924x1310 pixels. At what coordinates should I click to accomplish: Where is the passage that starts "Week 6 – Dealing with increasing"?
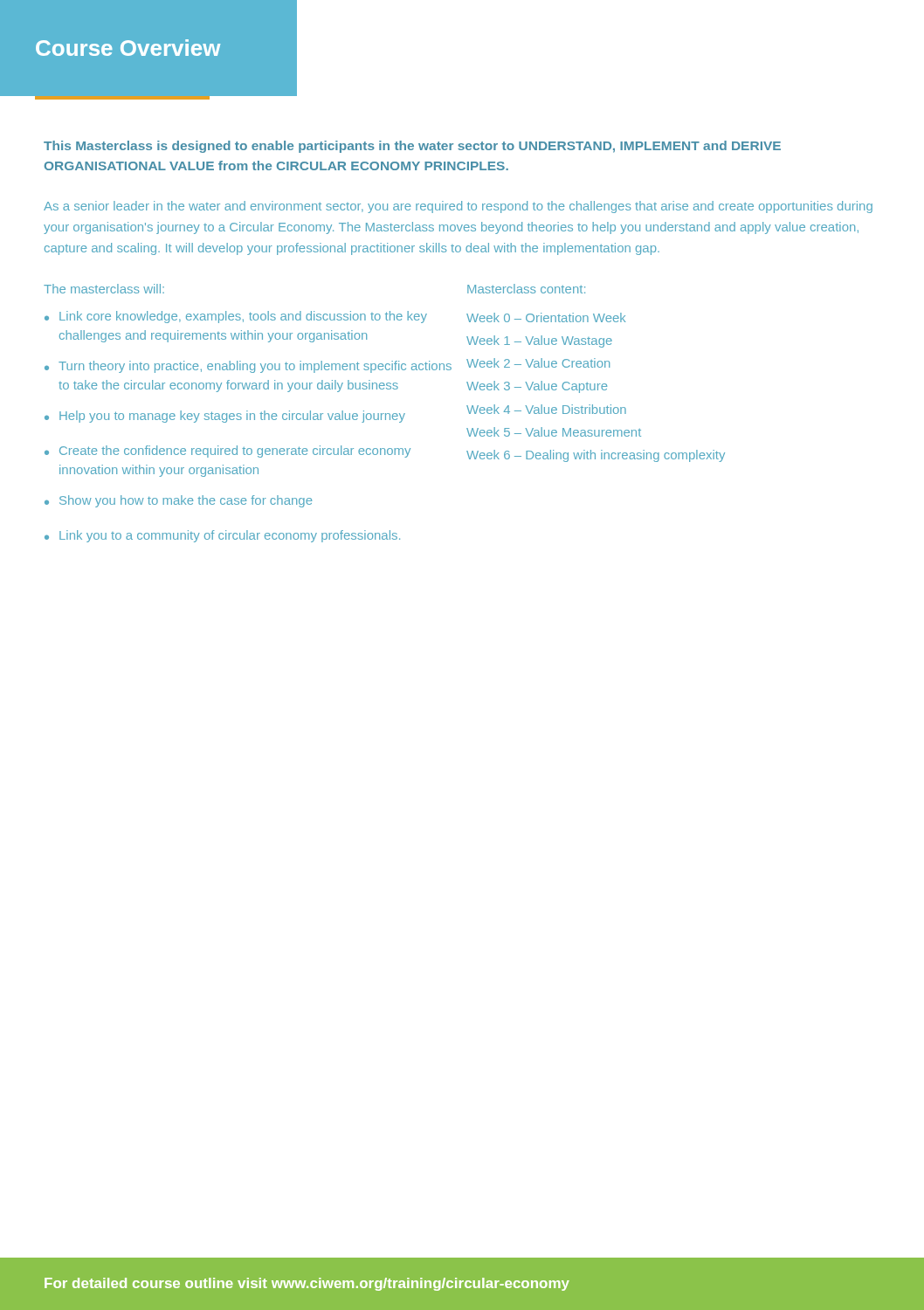pyautogui.click(x=596, y=455)
